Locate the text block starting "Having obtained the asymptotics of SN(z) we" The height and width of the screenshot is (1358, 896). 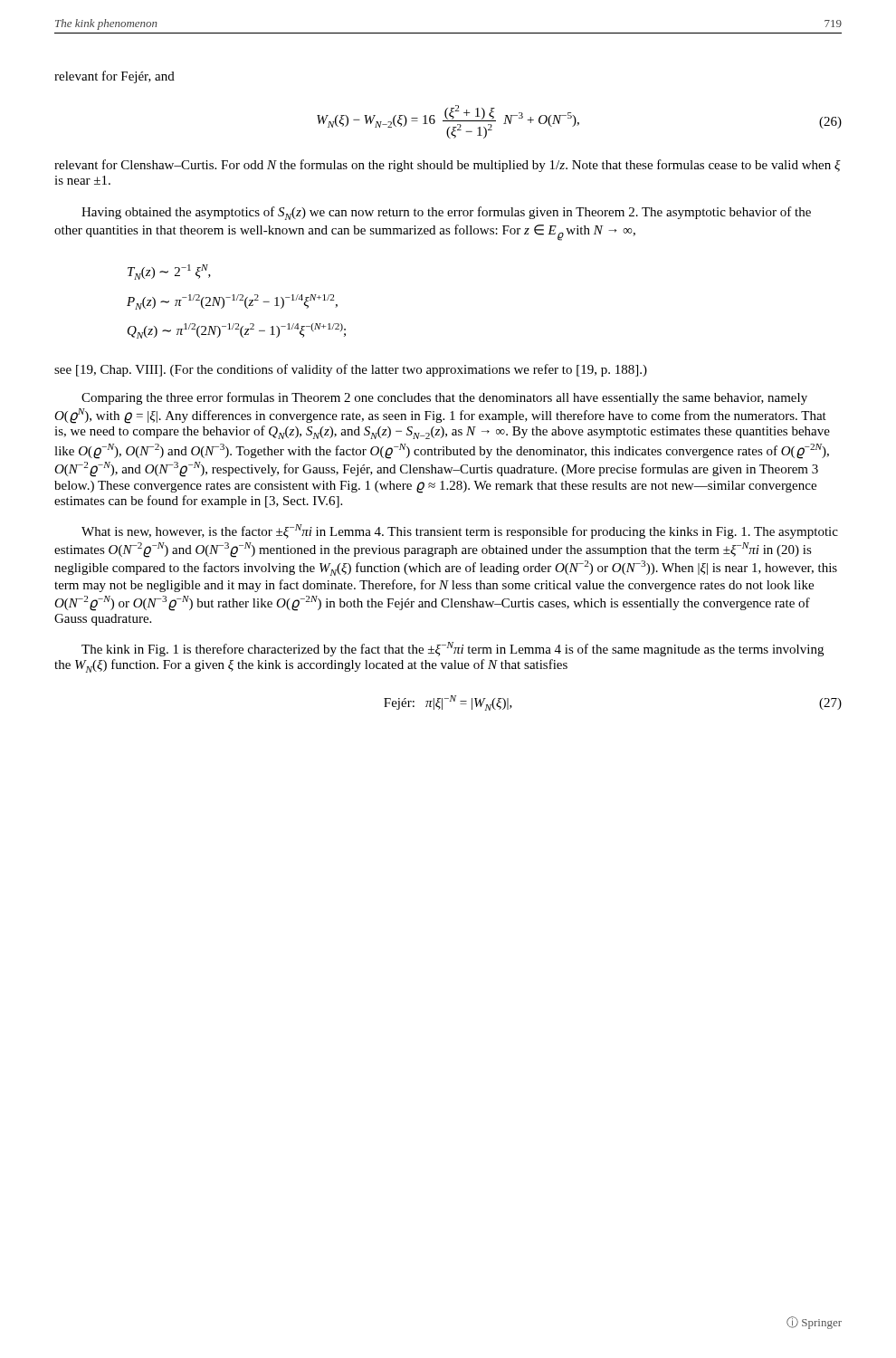tap(433, 222)
